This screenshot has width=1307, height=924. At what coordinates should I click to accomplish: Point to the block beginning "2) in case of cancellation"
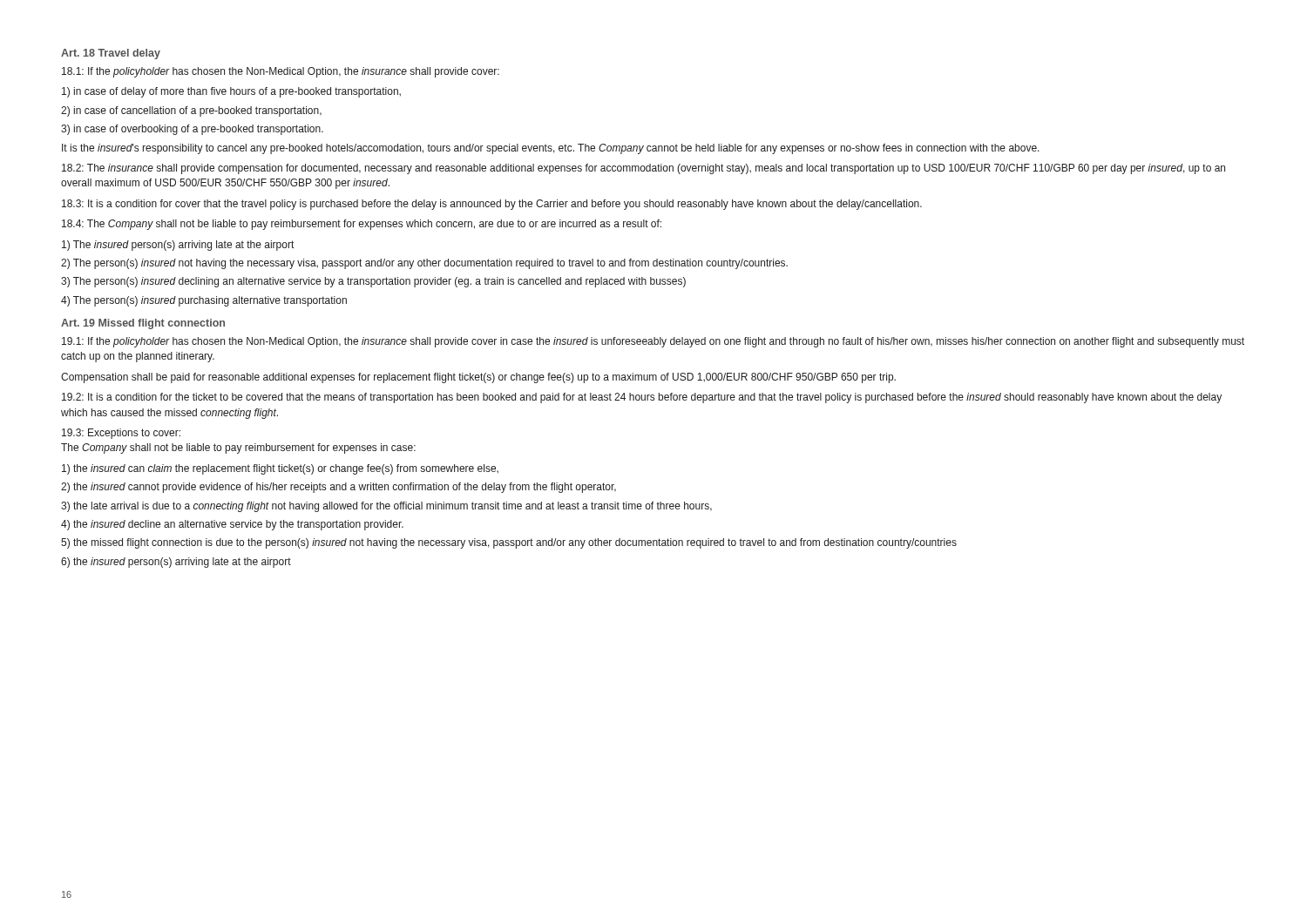pyautogui.click(x=191, y=110)
